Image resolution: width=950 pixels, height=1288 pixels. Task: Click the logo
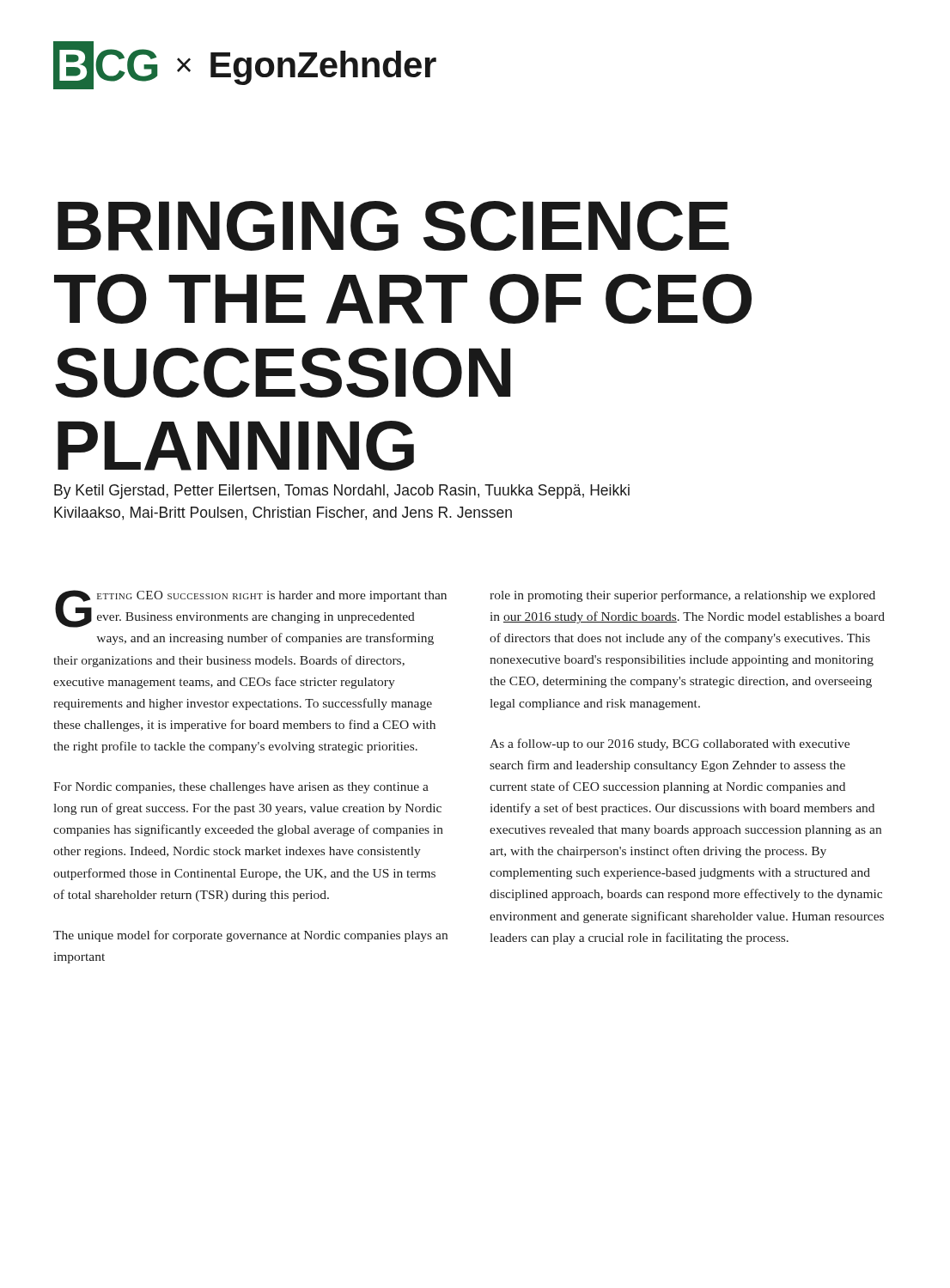[x=245, y=65]
